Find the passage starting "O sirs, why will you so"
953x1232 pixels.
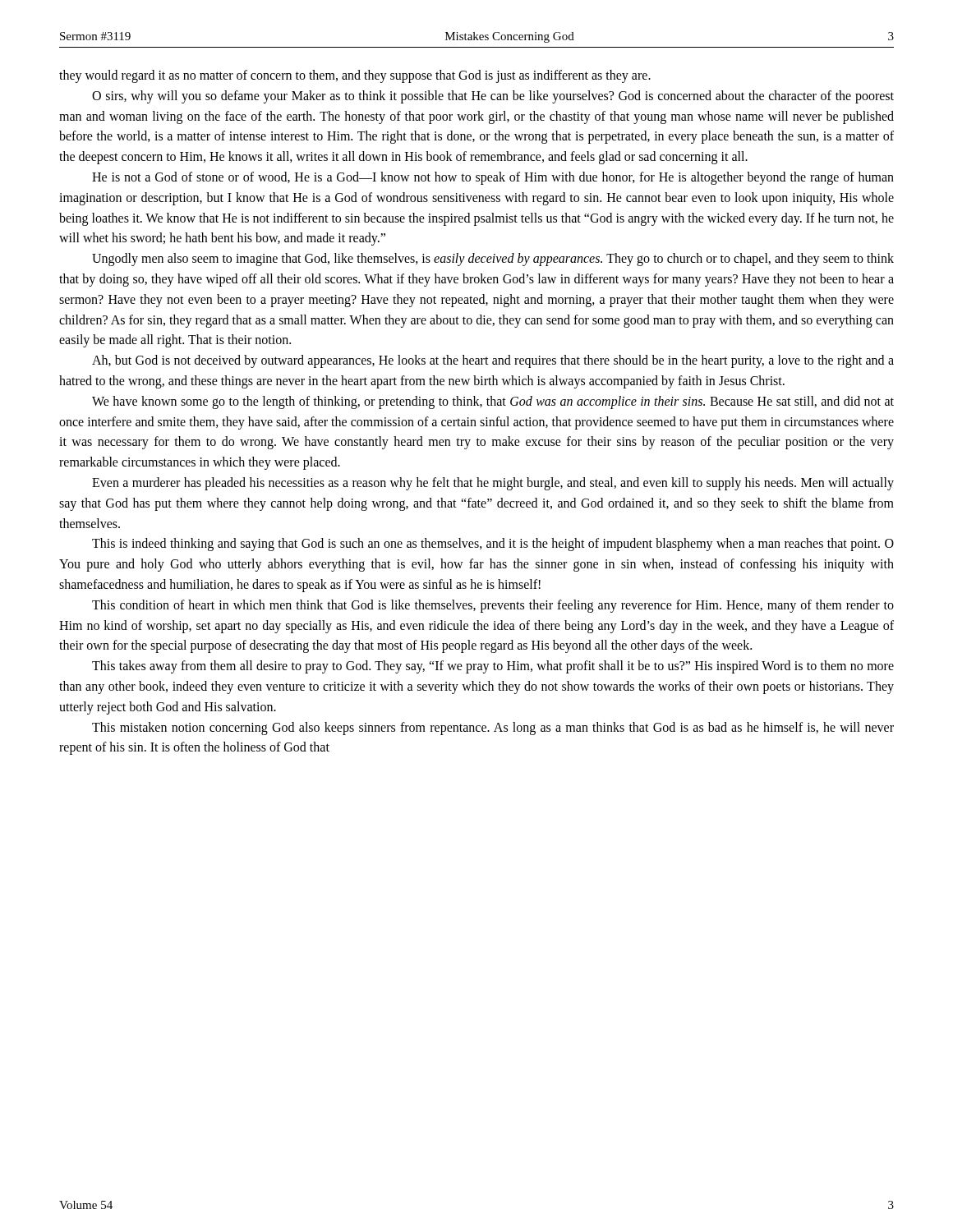[x=476, y=127]
